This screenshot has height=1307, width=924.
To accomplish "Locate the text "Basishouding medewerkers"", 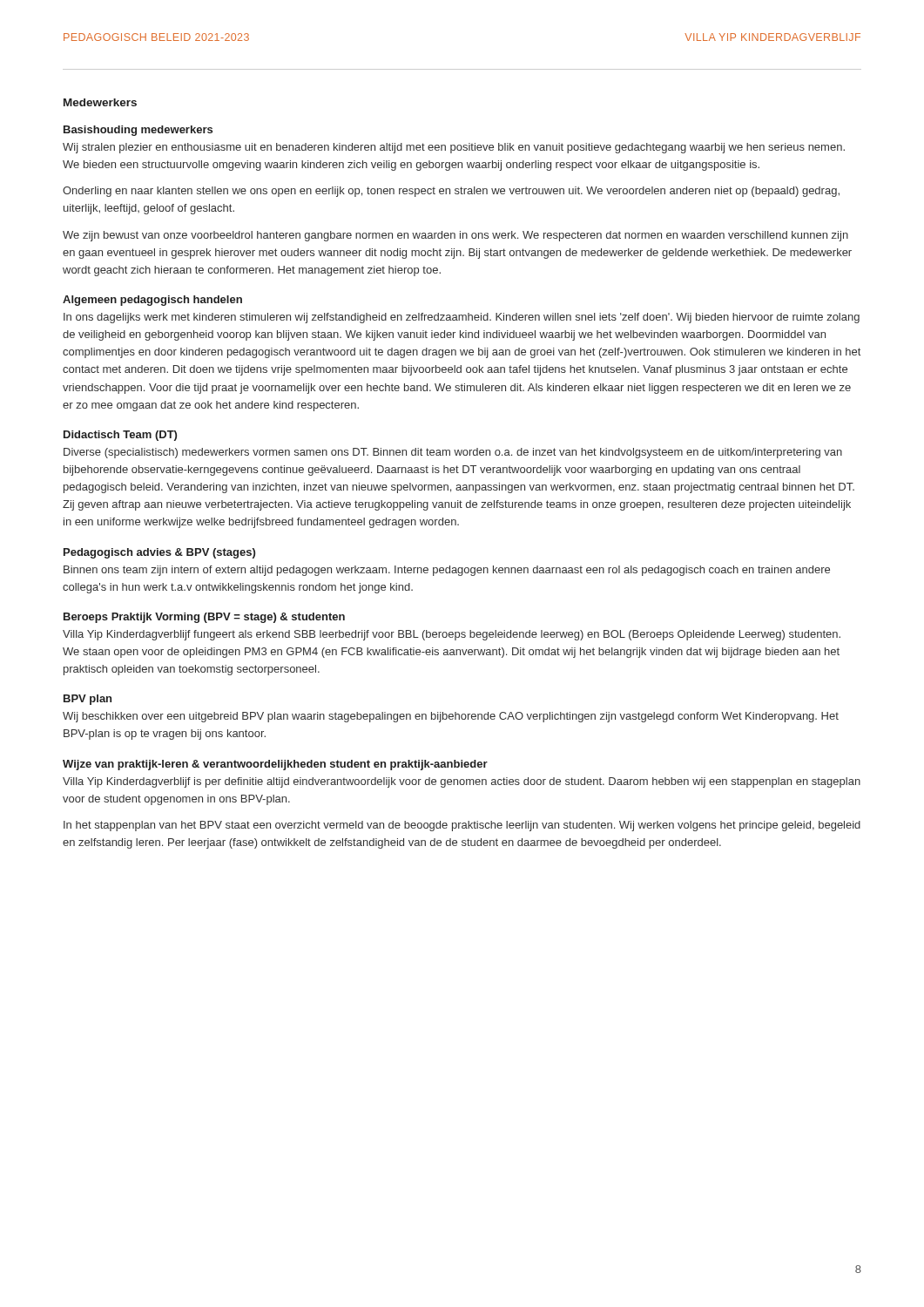I will [138, 129].
